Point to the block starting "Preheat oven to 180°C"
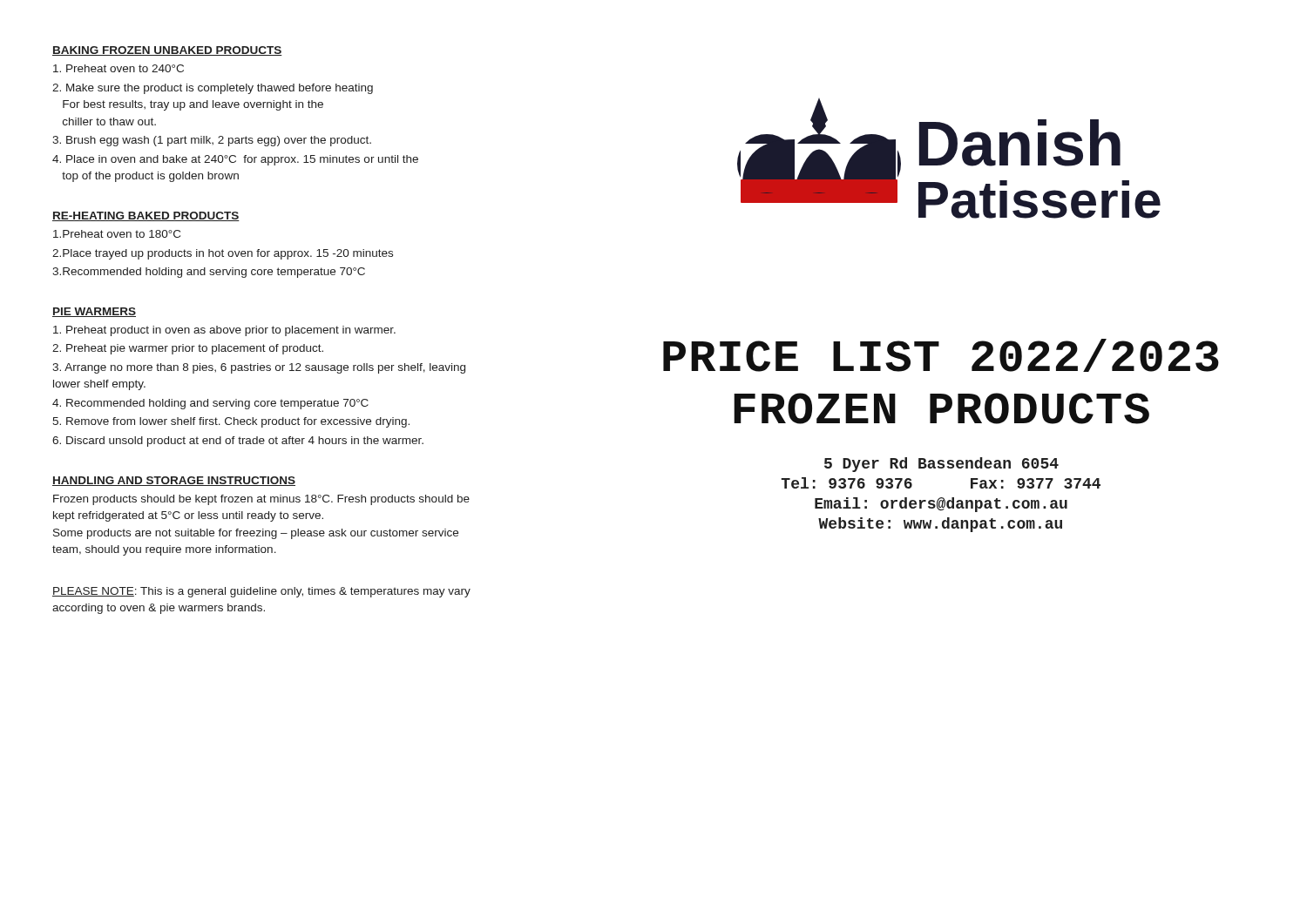This screenshot has height=924, width=1307. [x=117, y=234]
